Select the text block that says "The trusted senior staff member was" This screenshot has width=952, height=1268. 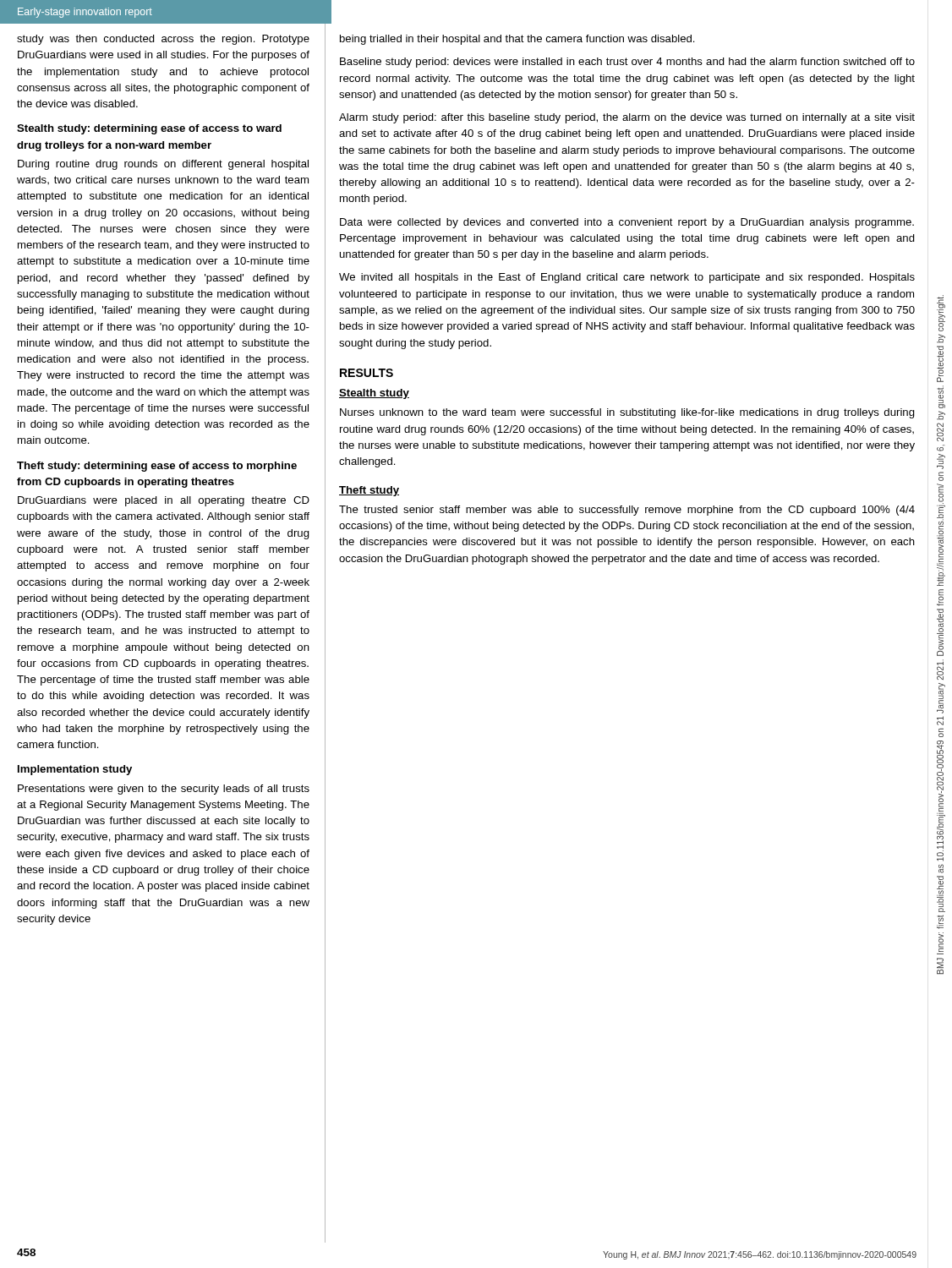point(627,534)
